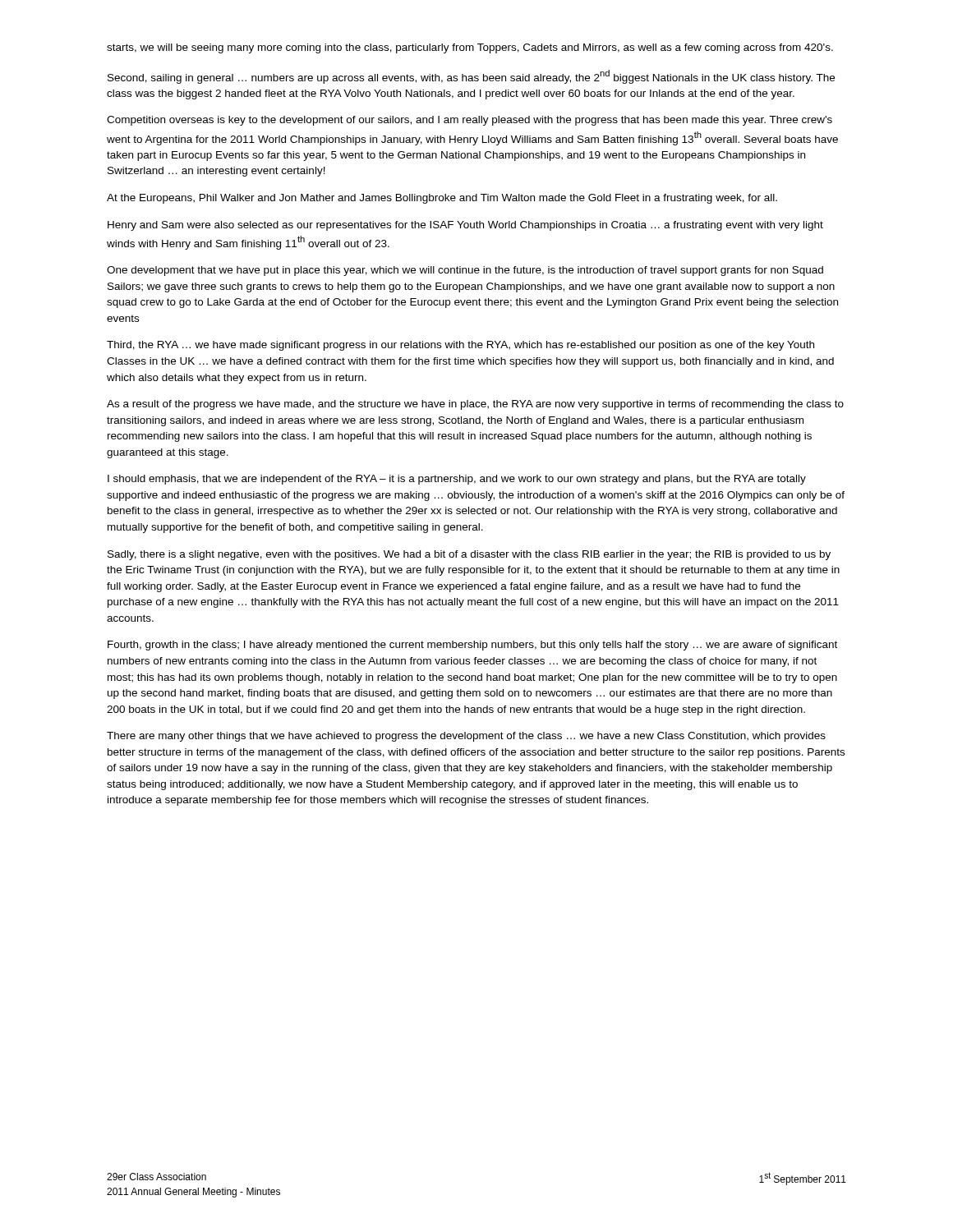
Task: Find the block on this page that starts "Henry and Sam were"
Action: click(x=465, y=234)
